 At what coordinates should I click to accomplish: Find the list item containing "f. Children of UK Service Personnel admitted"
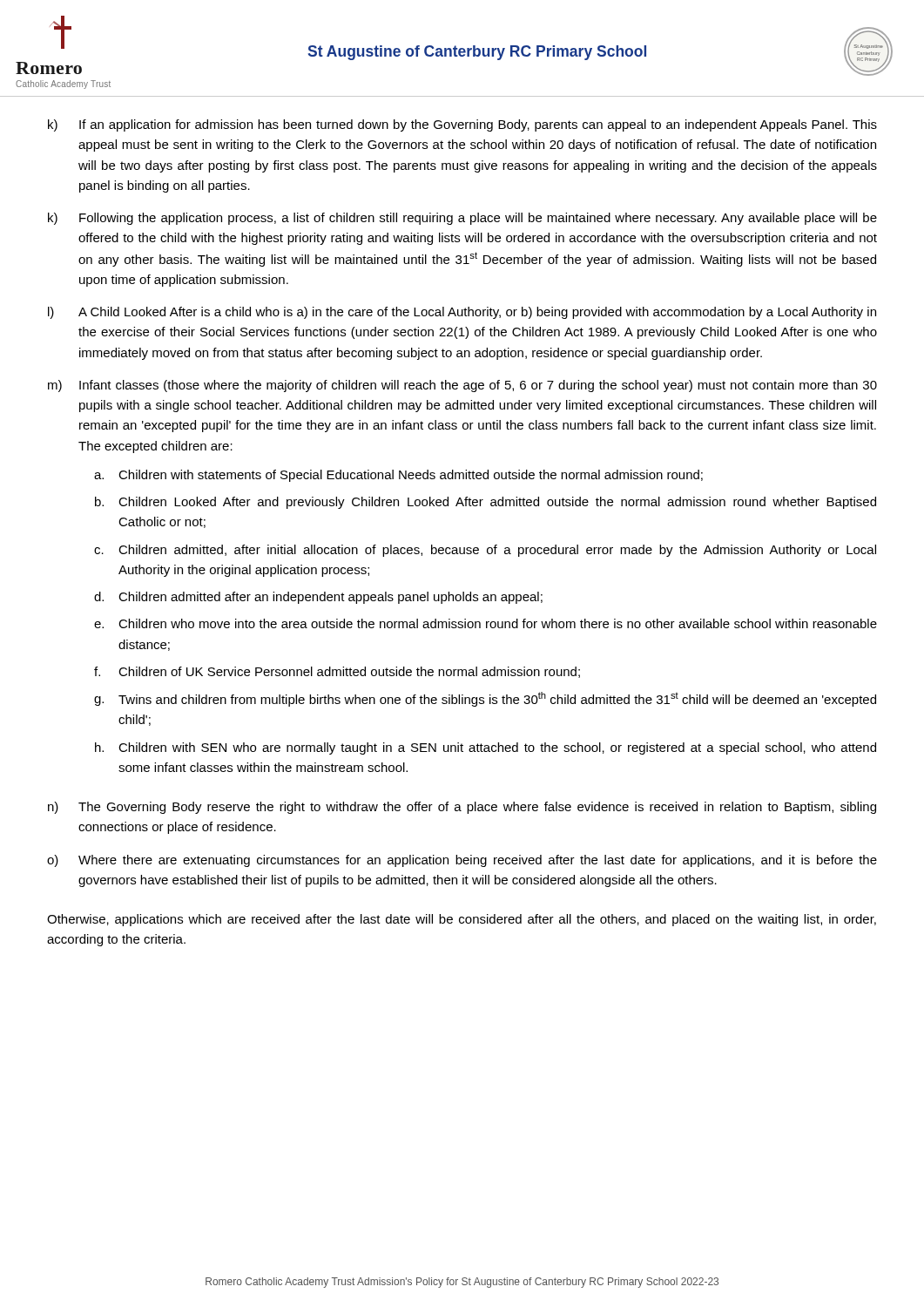(x=486, y=671)
